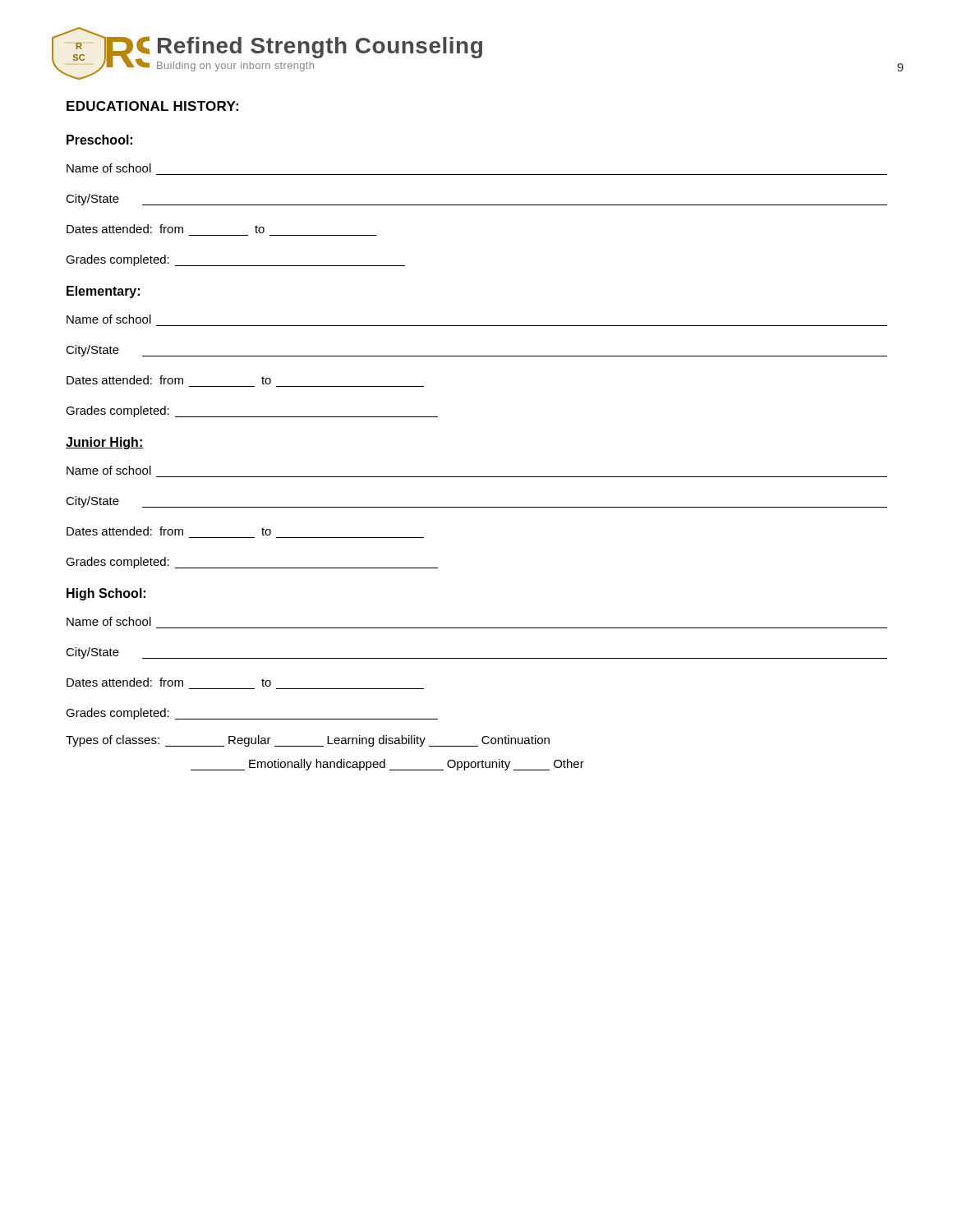The image size is (953, 1232).
Task: Select a logo
Action: click(267, 53)
